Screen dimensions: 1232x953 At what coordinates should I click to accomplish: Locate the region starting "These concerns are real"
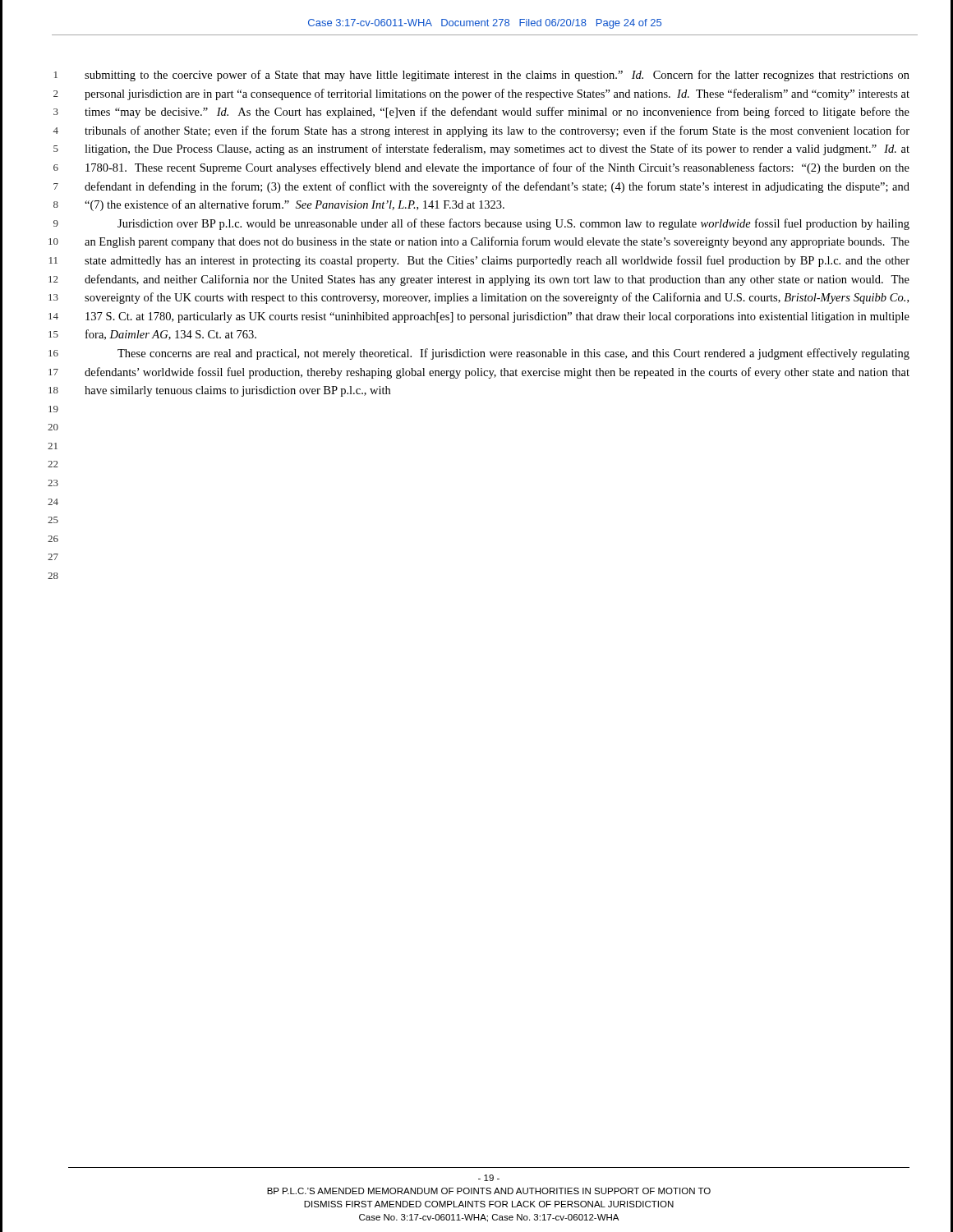497,372
